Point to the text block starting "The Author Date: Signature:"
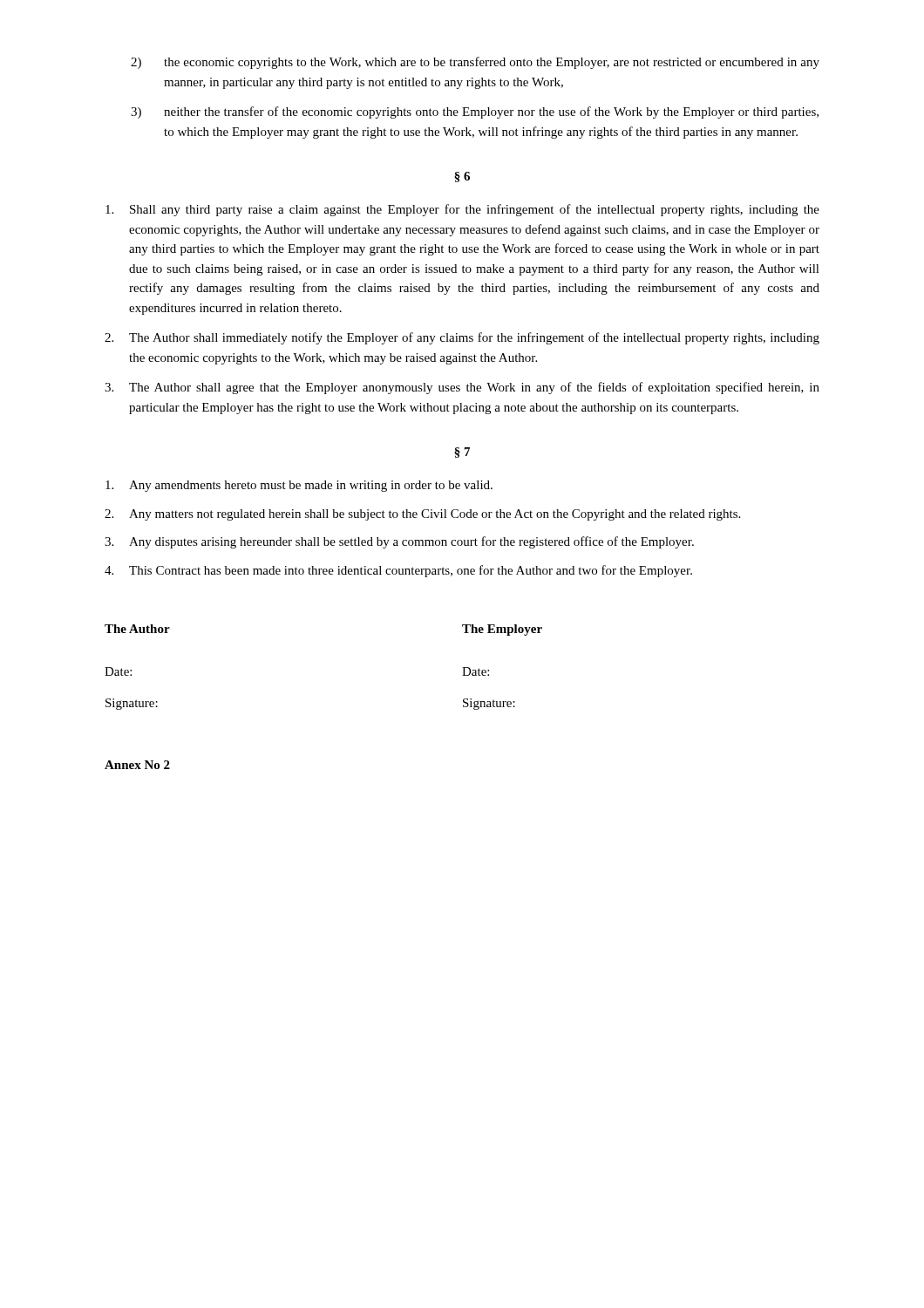Image resolution: width=924 pixels, height=1308 pixels. 137,629
